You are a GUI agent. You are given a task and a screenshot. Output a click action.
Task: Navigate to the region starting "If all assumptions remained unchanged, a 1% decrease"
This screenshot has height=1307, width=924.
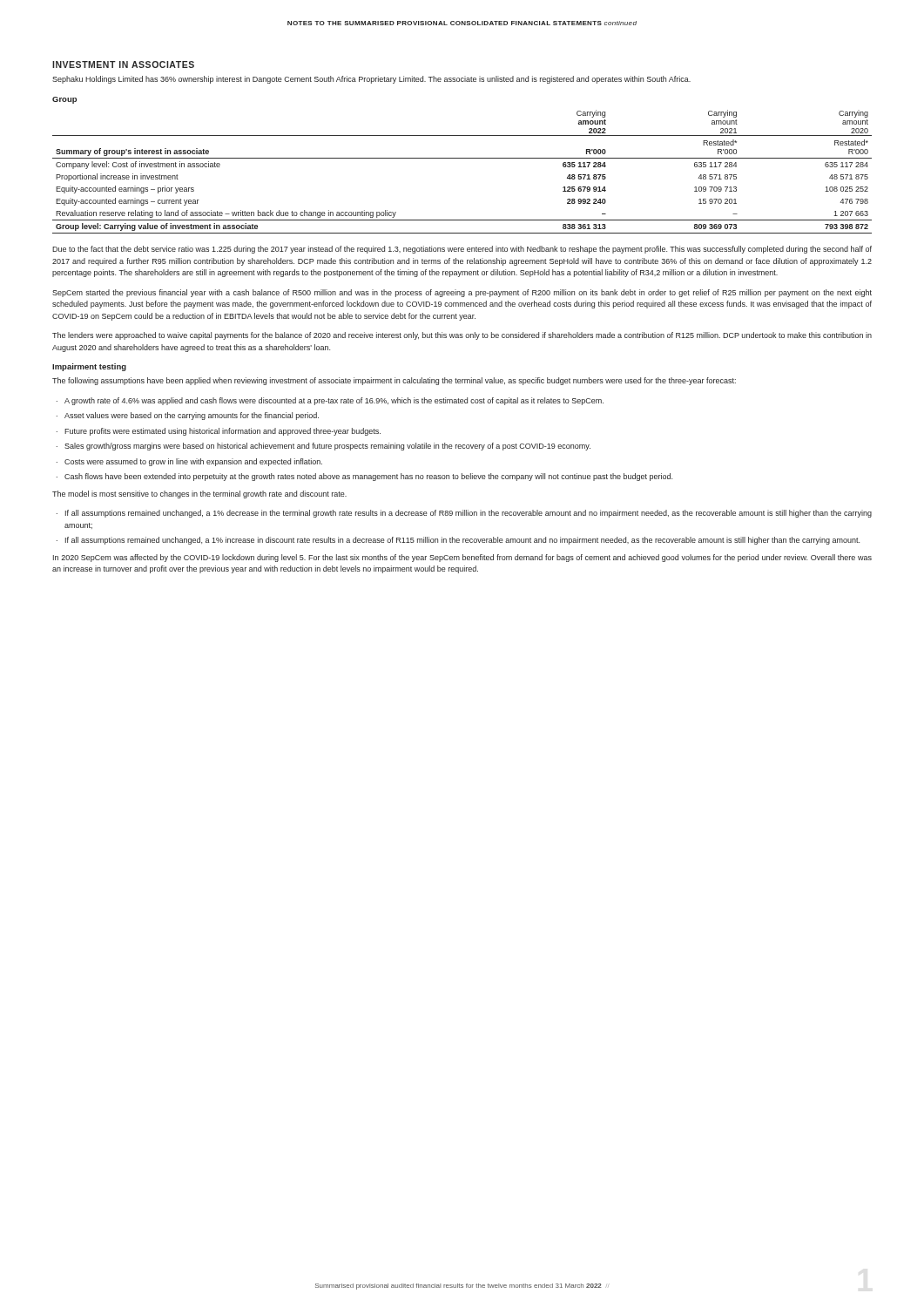[468, 519]
